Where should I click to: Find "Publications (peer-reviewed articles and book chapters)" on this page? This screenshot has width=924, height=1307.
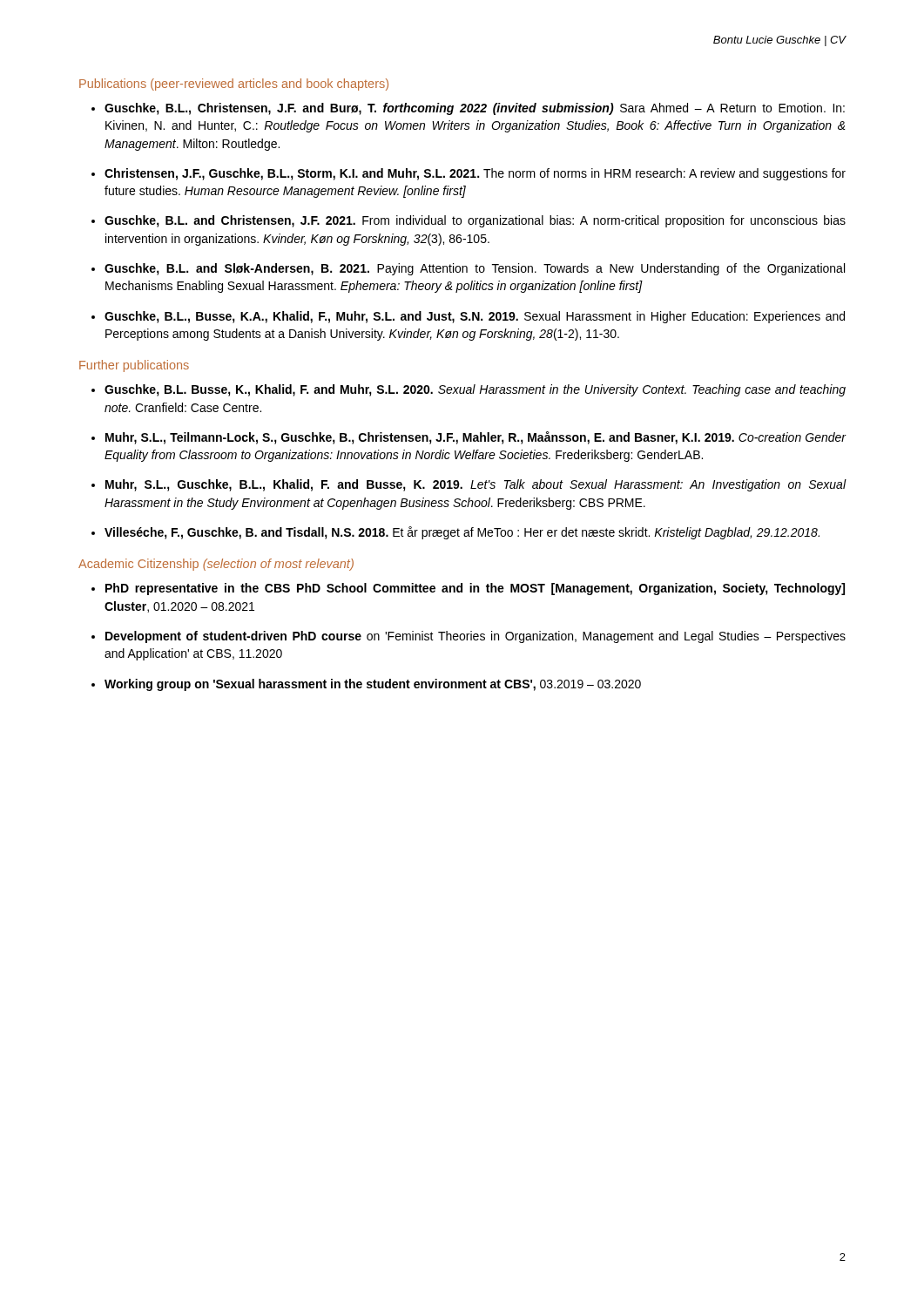coord(234,84)
